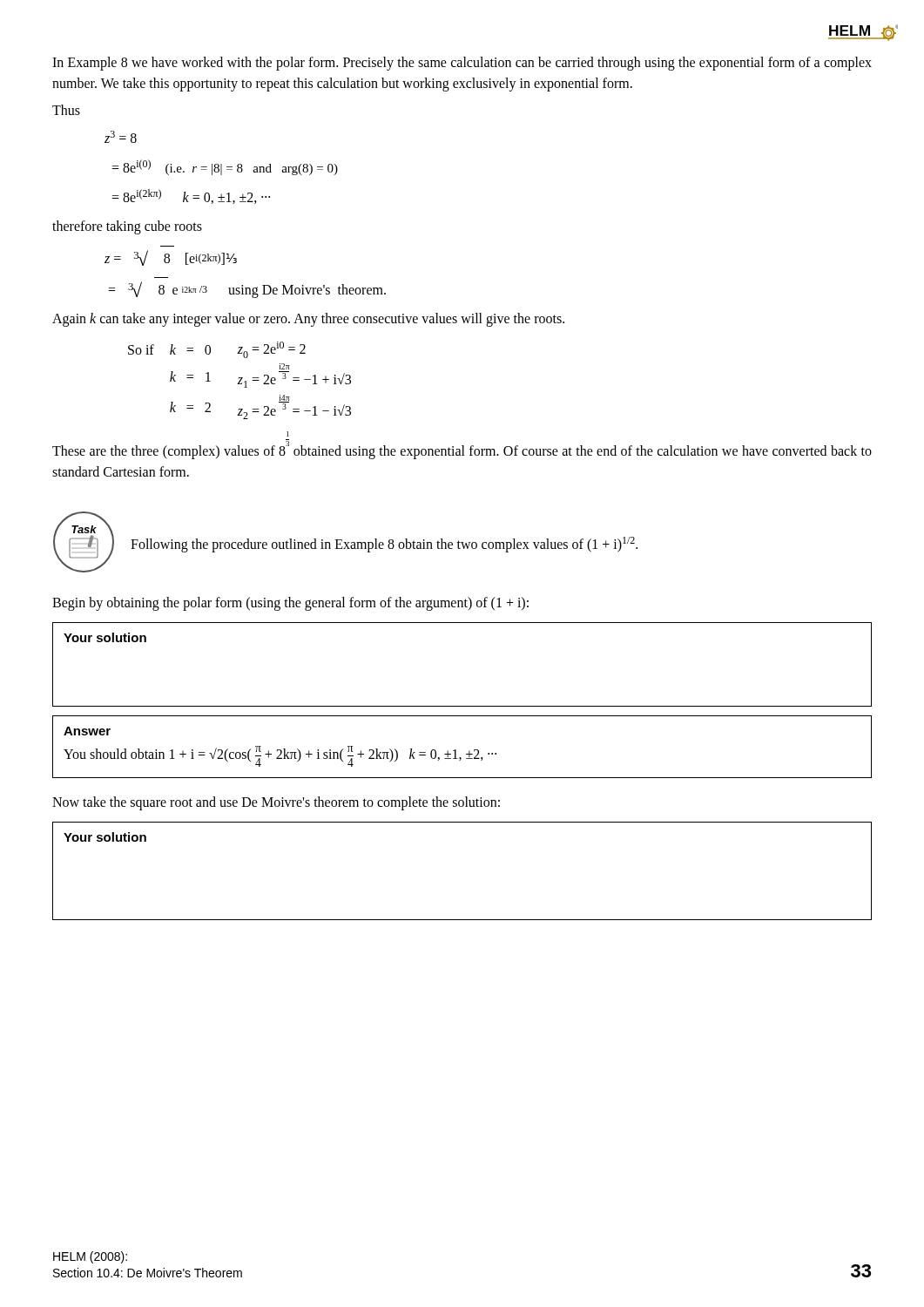This screenshot has width=924, height=1307.
Task: Click on the text block with the text "Now take the square"
Action: [x=277, y=802]
